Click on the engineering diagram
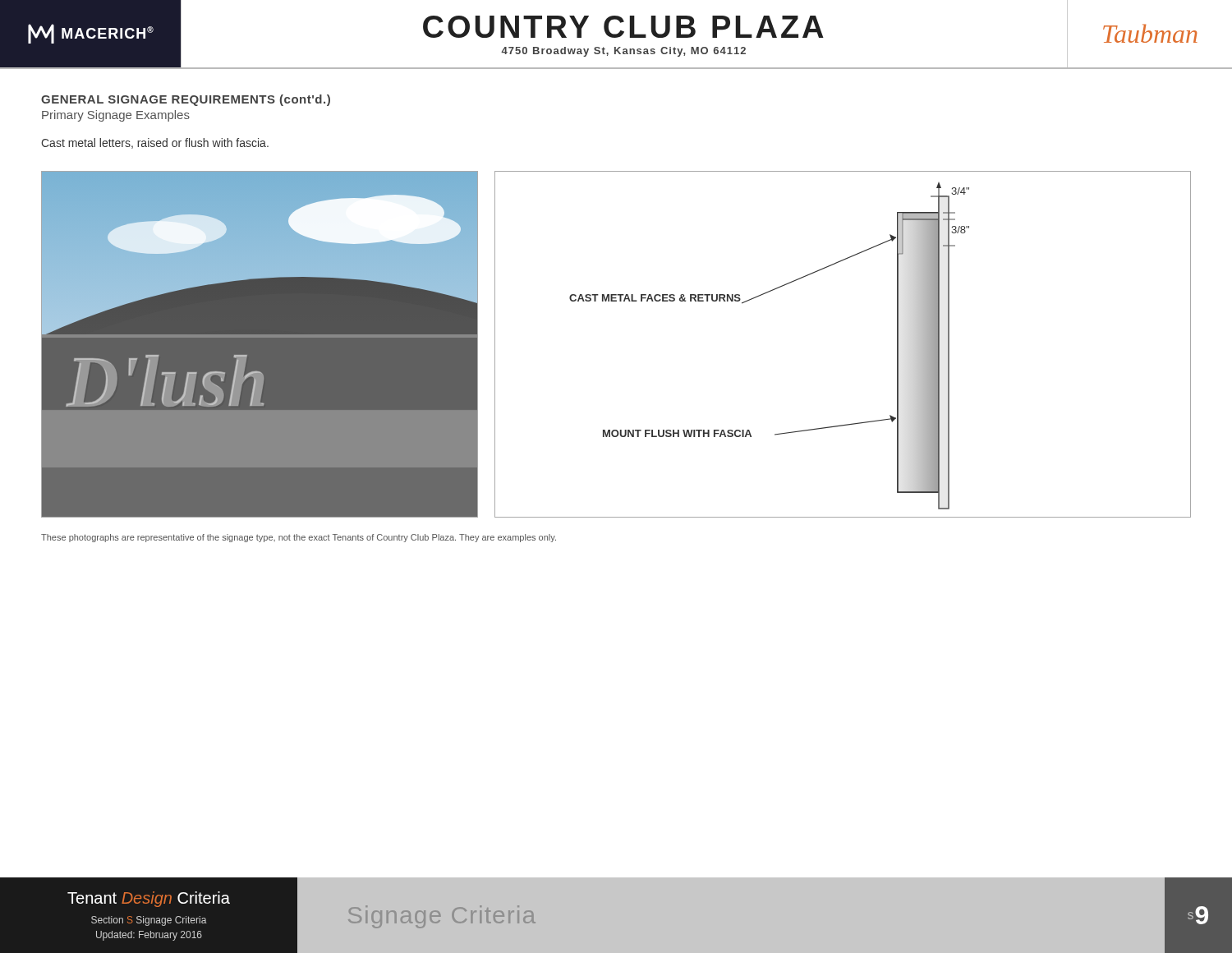The height and width of the screenshot is (953, 1232). tap(843, 344)
